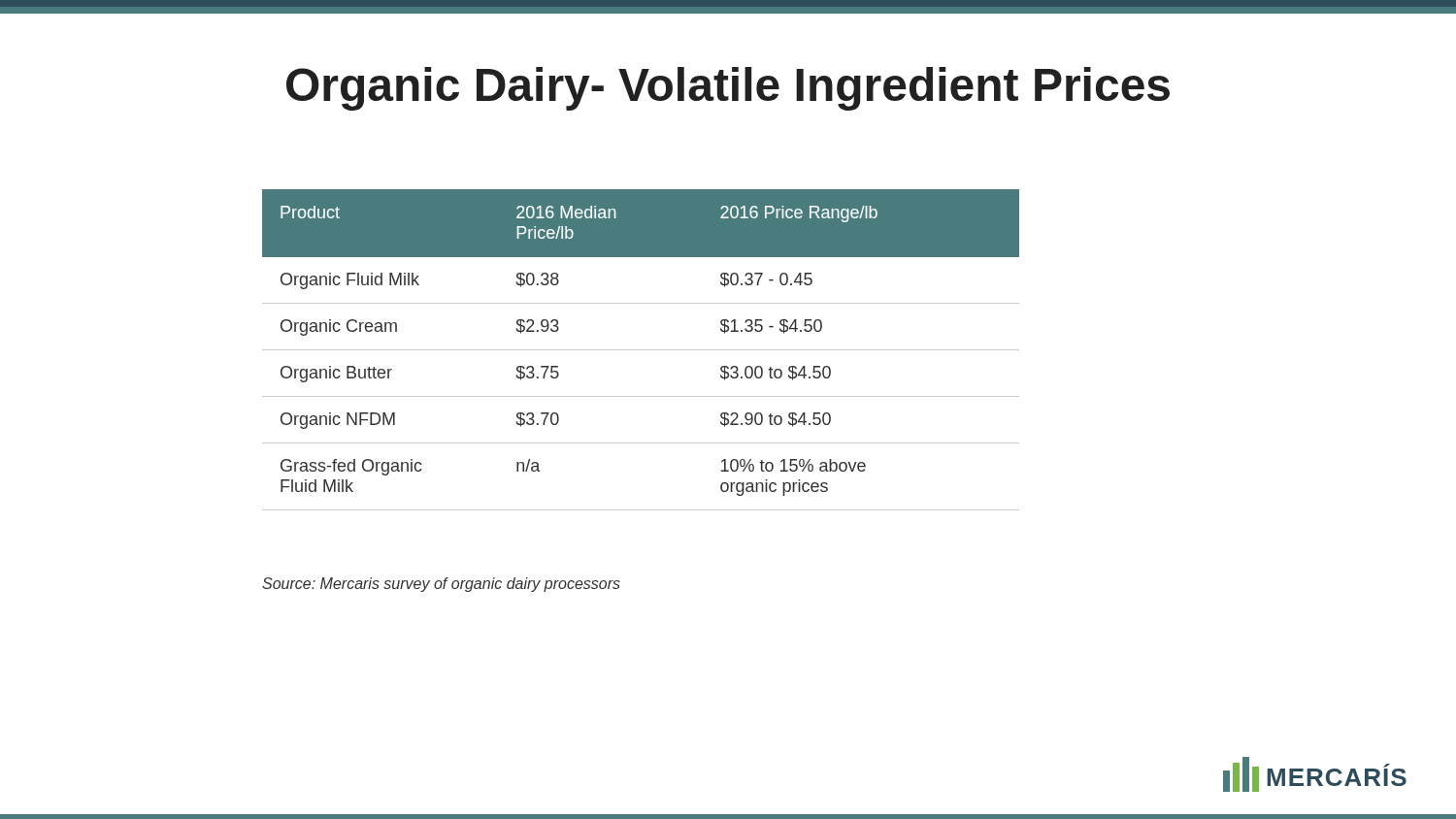Locate the logo

[x=1320, y=774]
